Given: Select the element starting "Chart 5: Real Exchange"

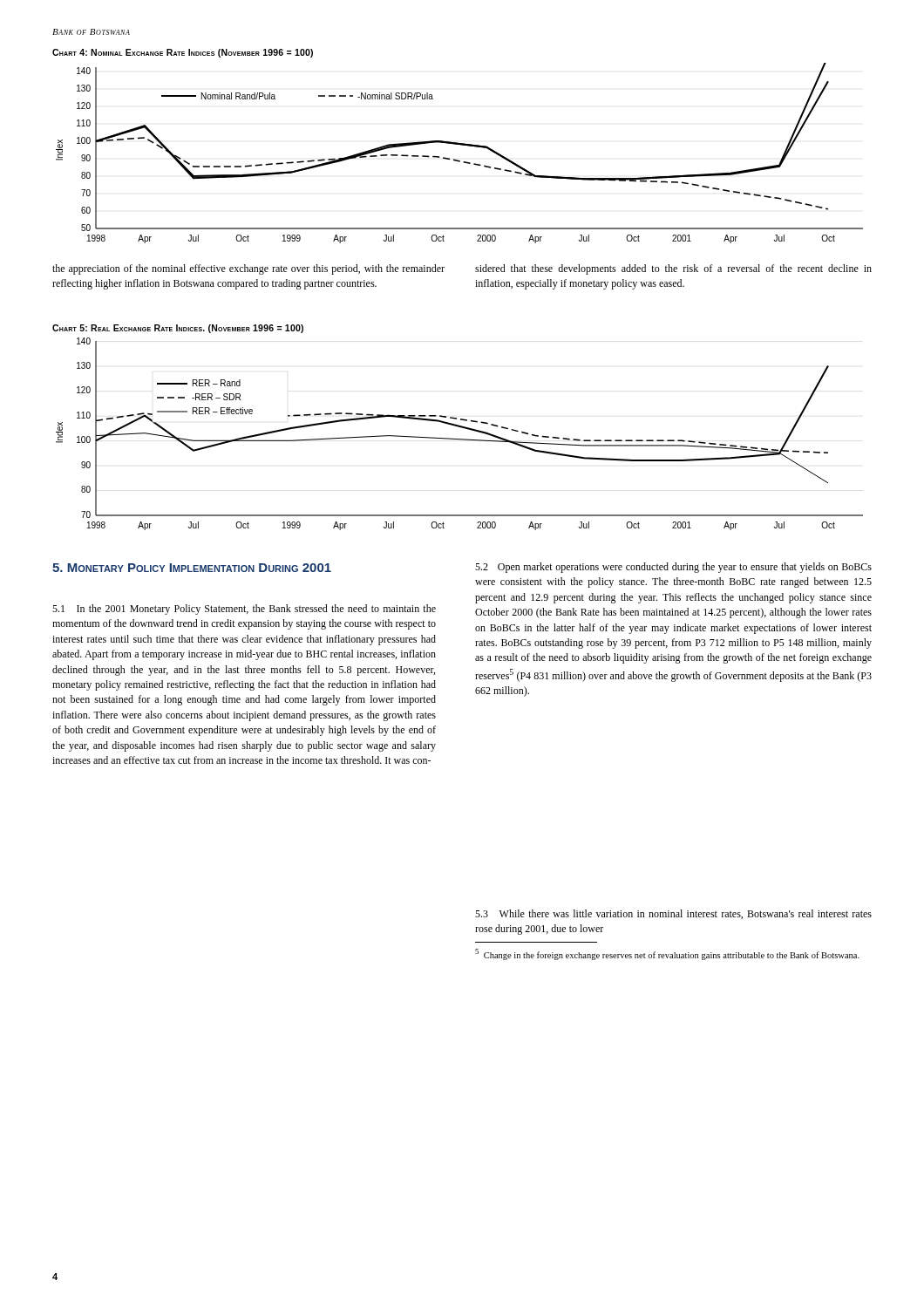Looking at the screenshot, I should (178, 328).
